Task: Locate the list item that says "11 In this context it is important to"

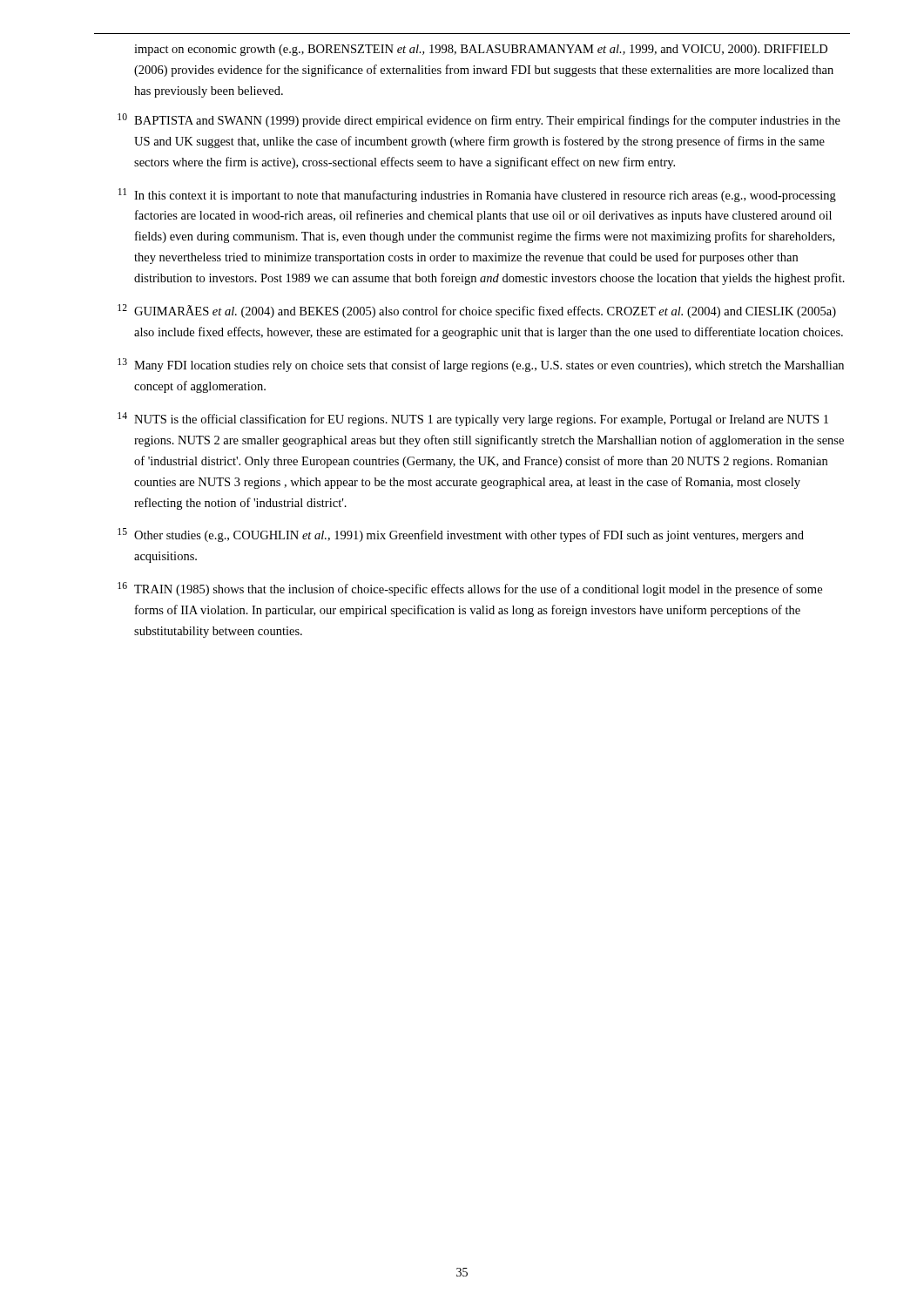Action: [x=472, y=237]
